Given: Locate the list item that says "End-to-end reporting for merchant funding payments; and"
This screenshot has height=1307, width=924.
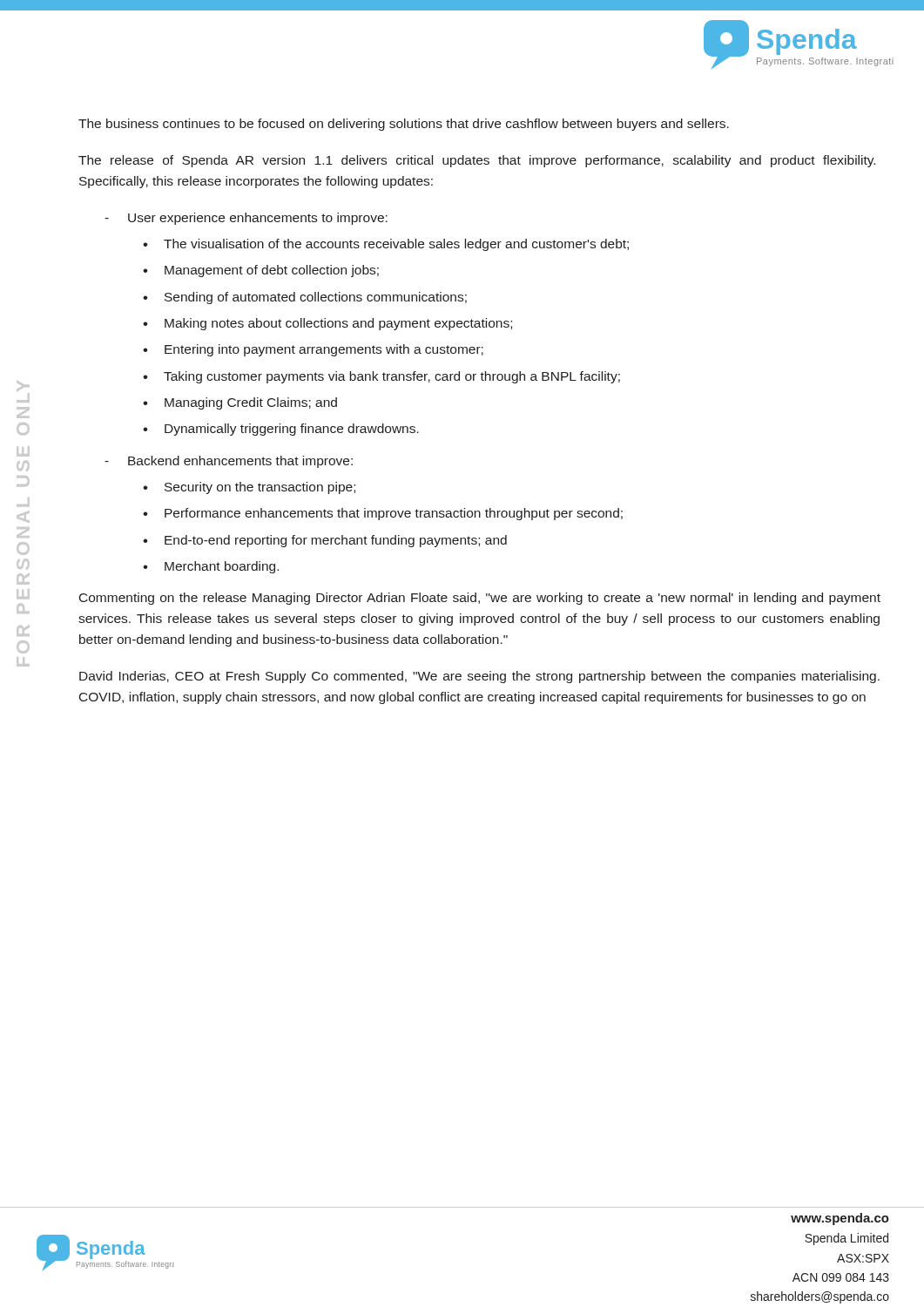Looking at the screenshot, I should pyautogui.click(x=336, y=539).
